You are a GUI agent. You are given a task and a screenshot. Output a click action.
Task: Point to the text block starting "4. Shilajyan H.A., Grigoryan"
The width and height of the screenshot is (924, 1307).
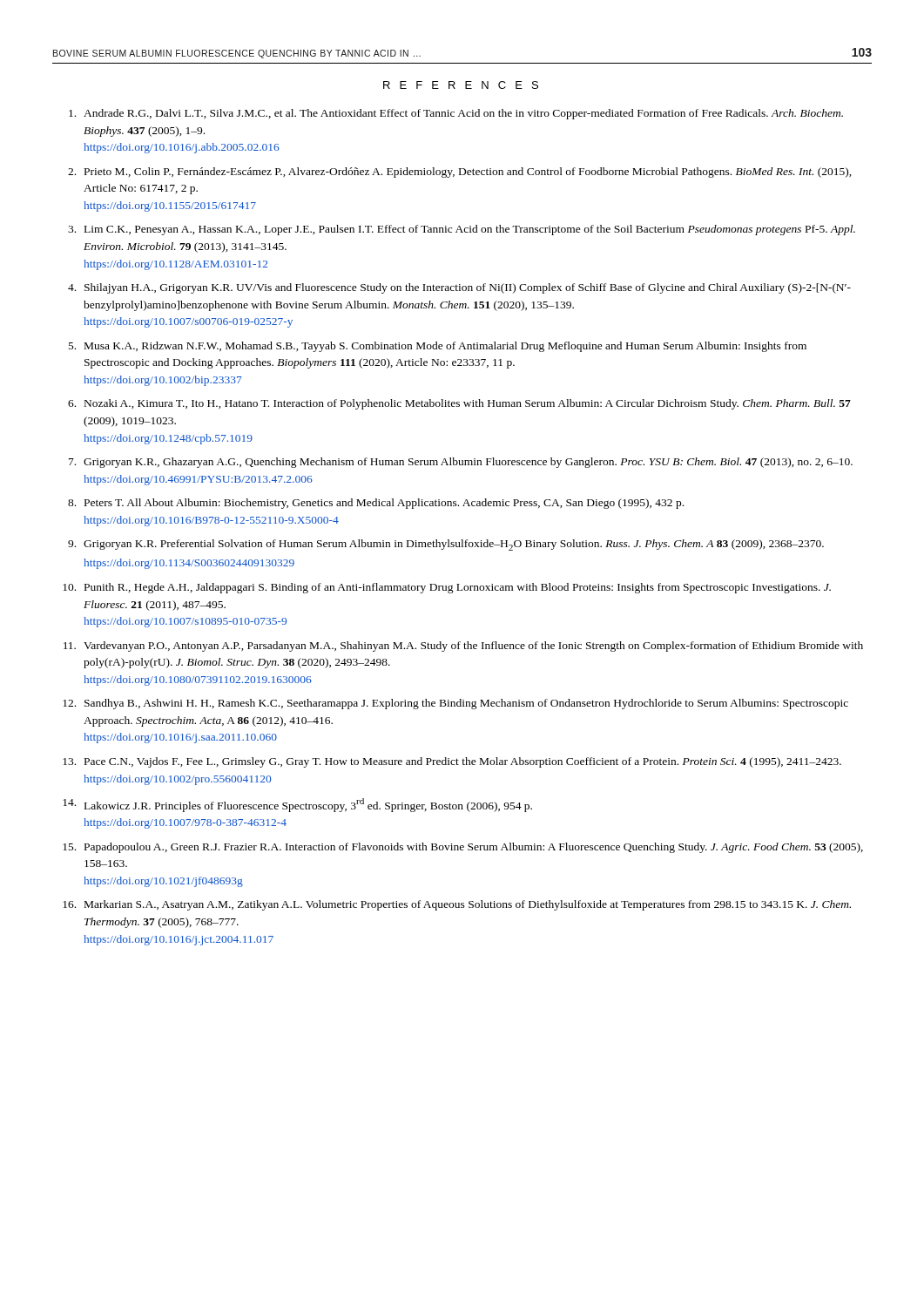pyautogui.click(x=462, y=304)
